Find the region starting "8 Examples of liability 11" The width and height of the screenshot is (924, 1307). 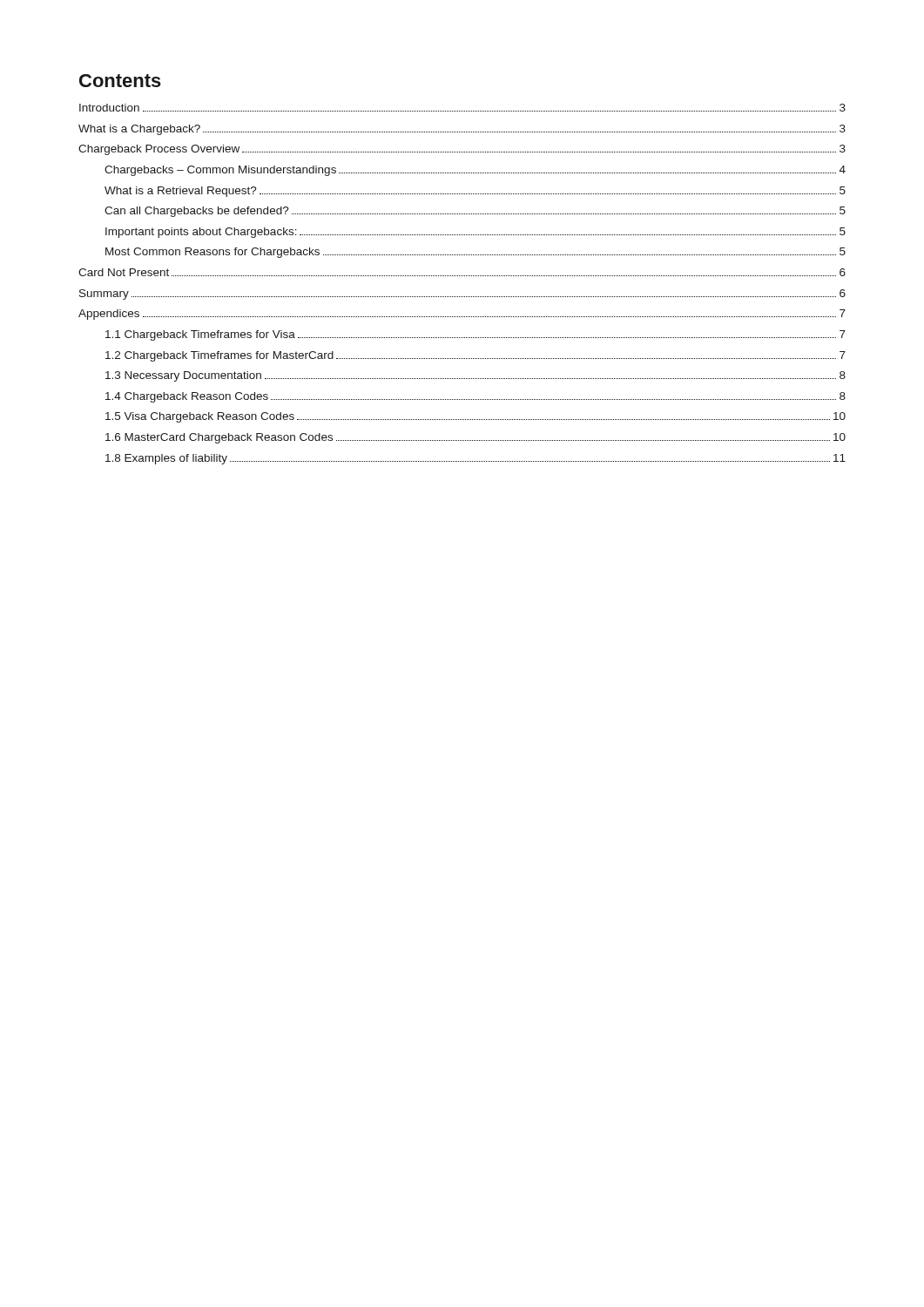click(462, 458)
